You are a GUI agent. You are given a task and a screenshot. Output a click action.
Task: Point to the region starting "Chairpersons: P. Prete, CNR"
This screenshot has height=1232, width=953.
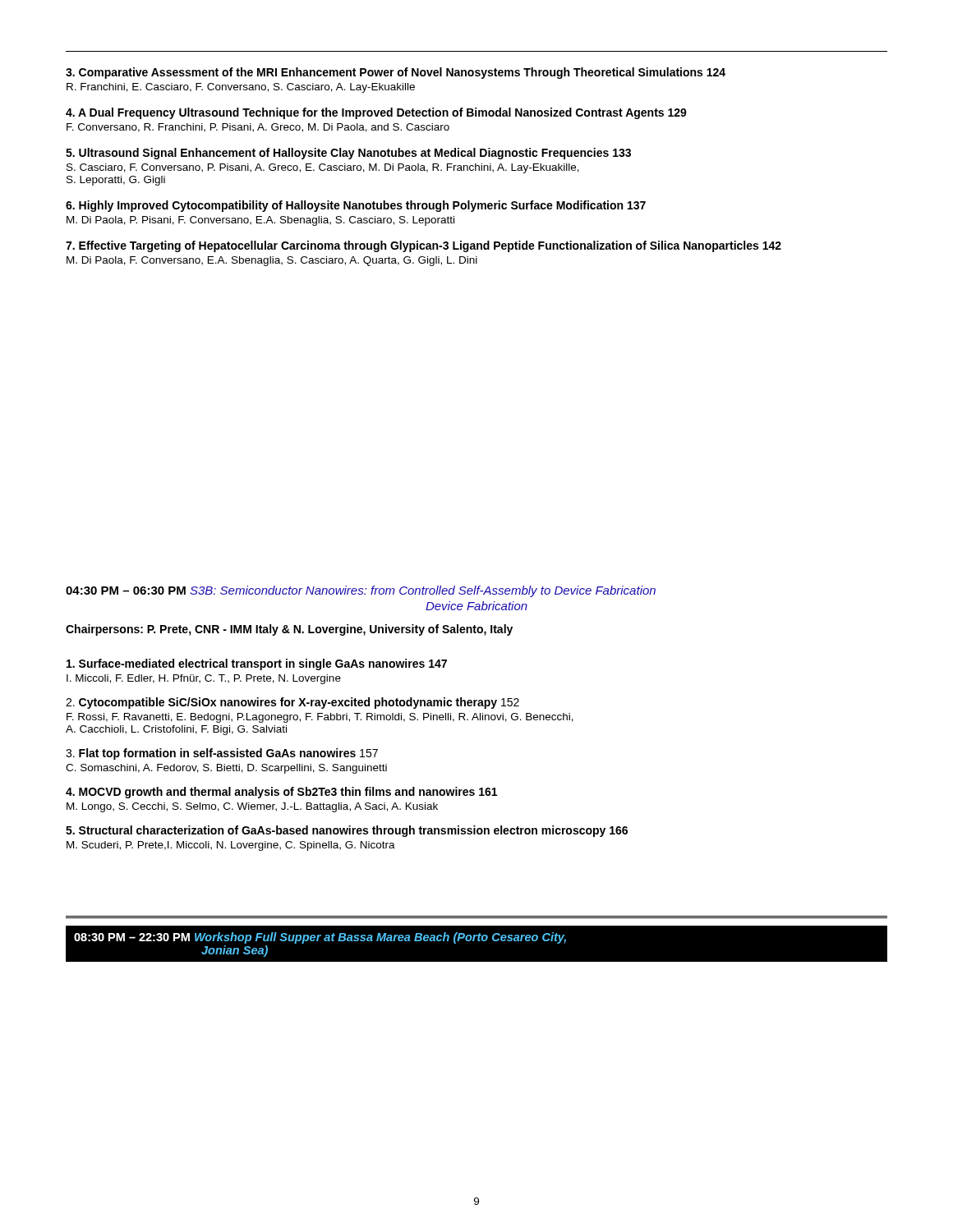(289, 629)
